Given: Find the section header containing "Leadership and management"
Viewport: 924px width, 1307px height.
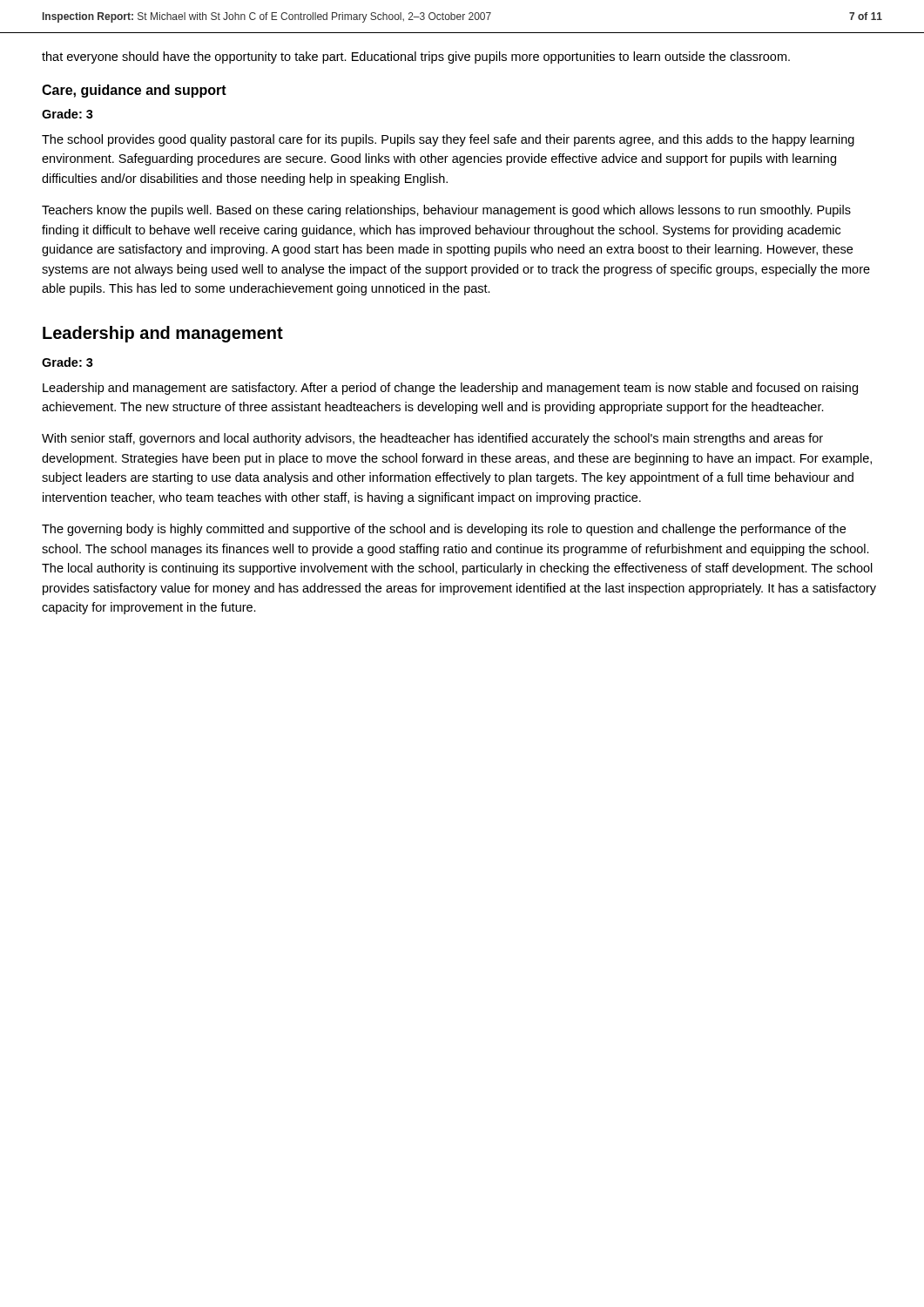Looking at the screenshot, I should click(162, 332).
